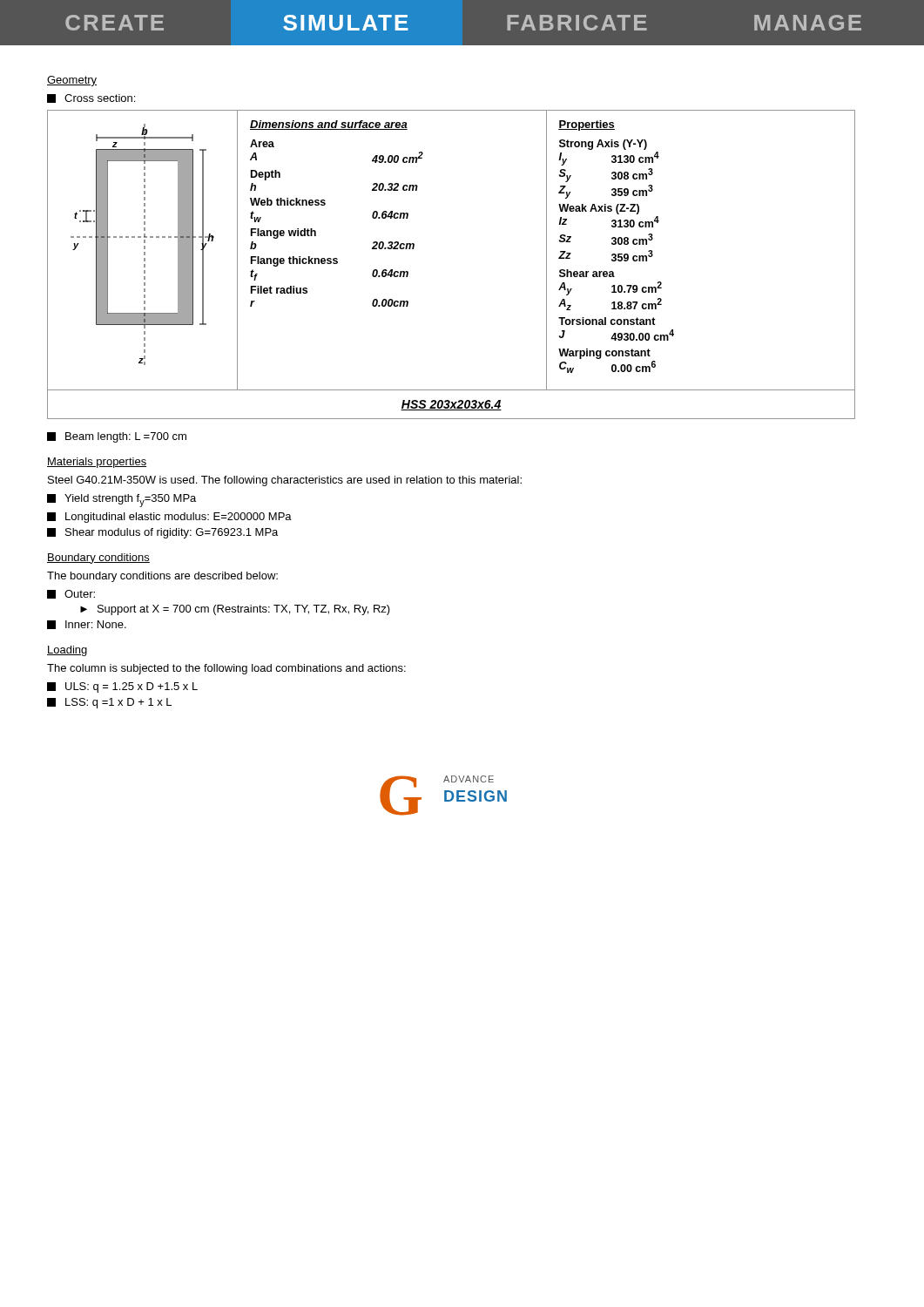Locate the text "Boundary conditions"
The height and width of the screenshot is (1307, 924).
point(98,557)
